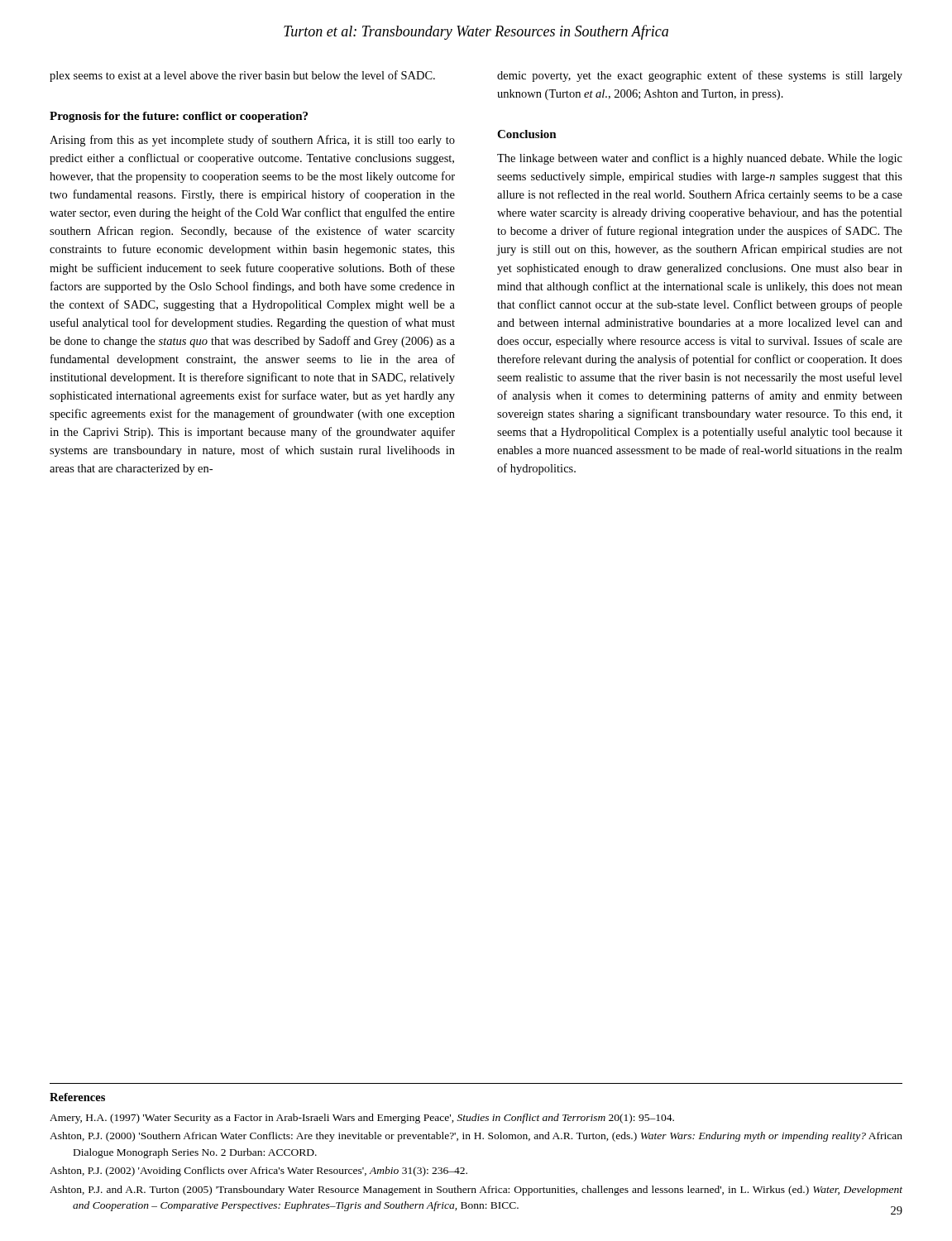Navigate to the text block starting "Ashton, P.J. and A.R. Turton"
952x1241 pixels.
(x=476, y=1197)
